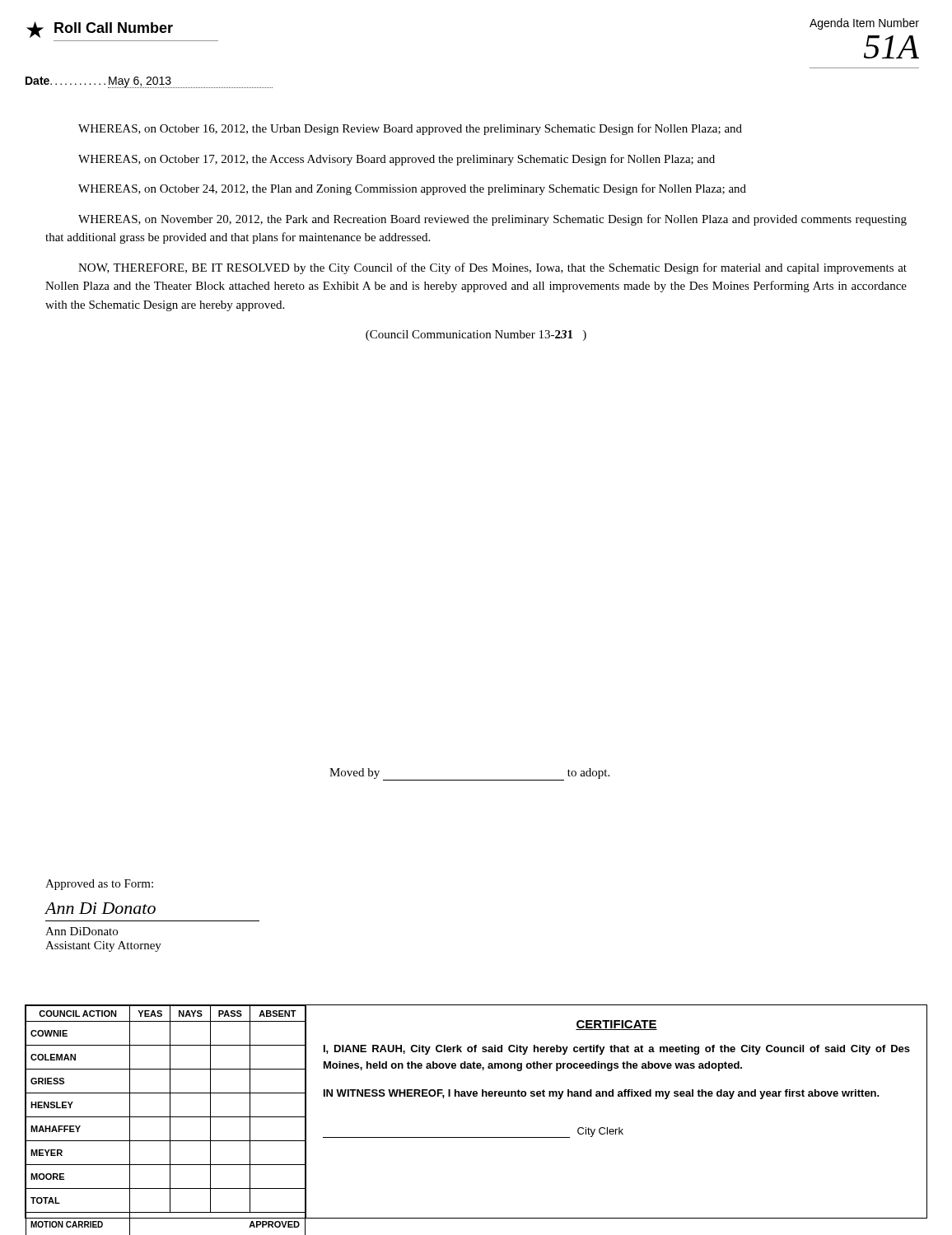The height and width of the screenshot is (1235, 952).
Task: Find the element starting "(Council Communication Number 13-231 )"
Action: (x=476, y=334)
